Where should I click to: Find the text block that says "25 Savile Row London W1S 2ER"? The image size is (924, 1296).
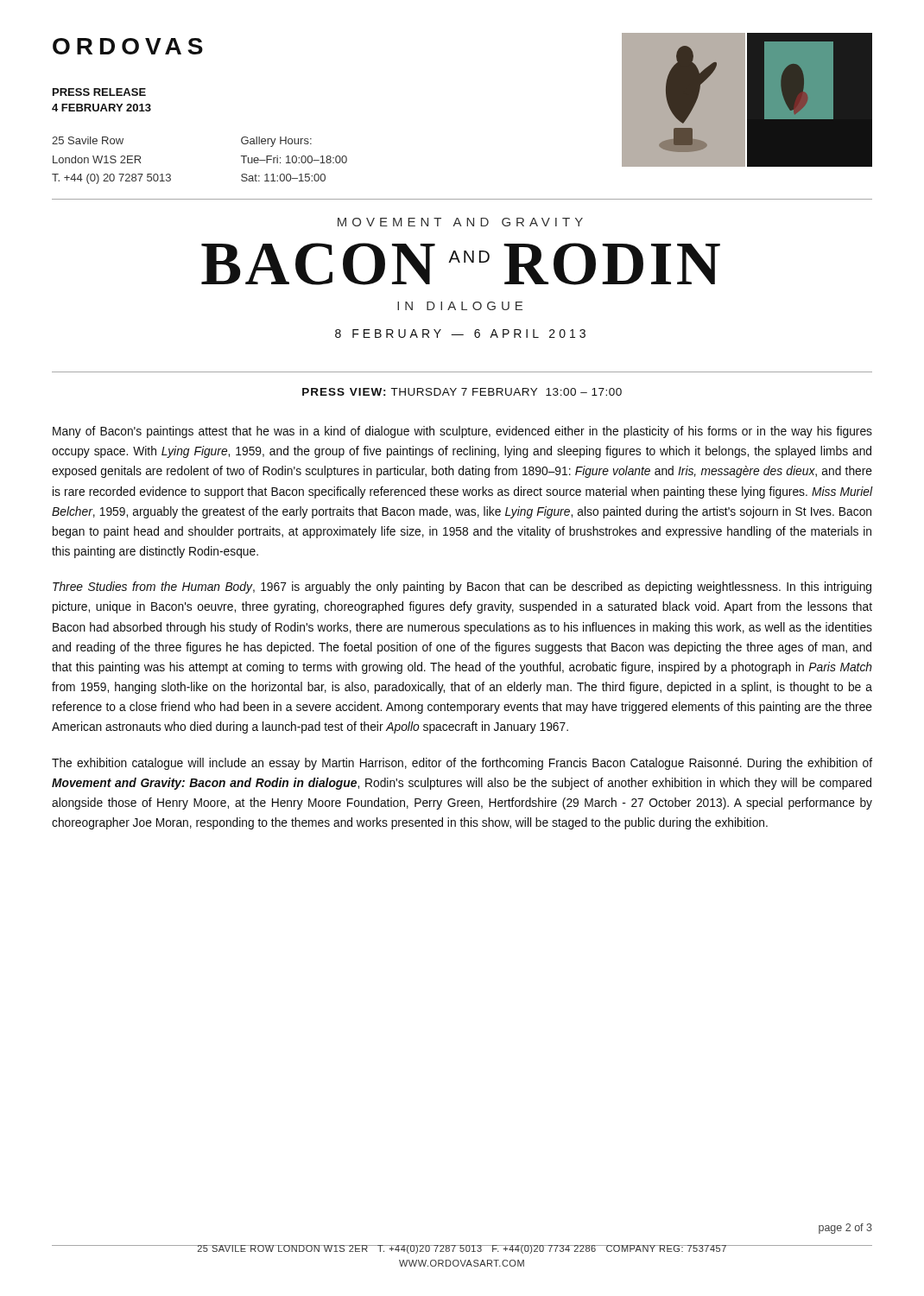click(112, 159)
